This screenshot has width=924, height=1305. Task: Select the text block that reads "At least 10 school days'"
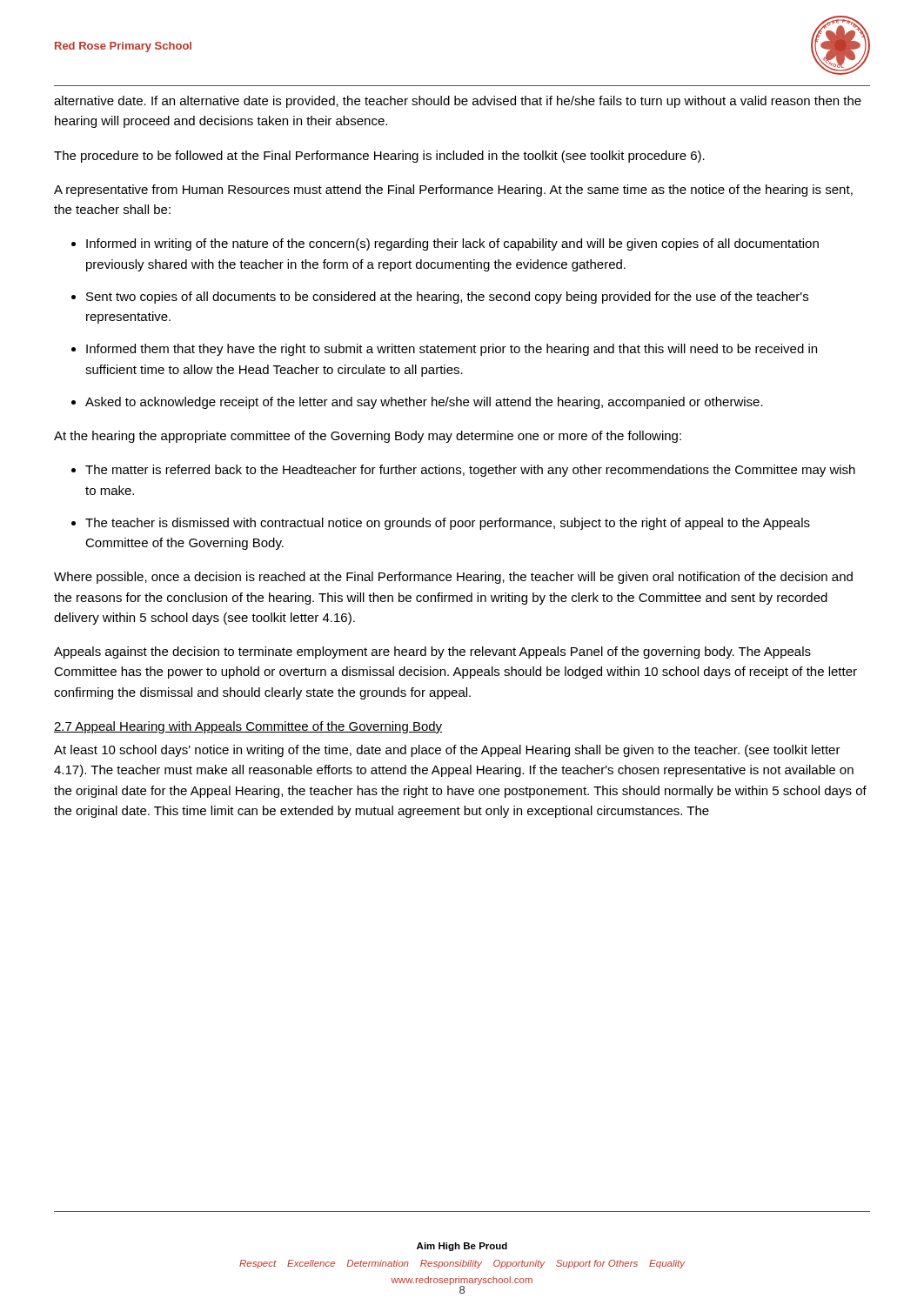(x=462, y=780)
